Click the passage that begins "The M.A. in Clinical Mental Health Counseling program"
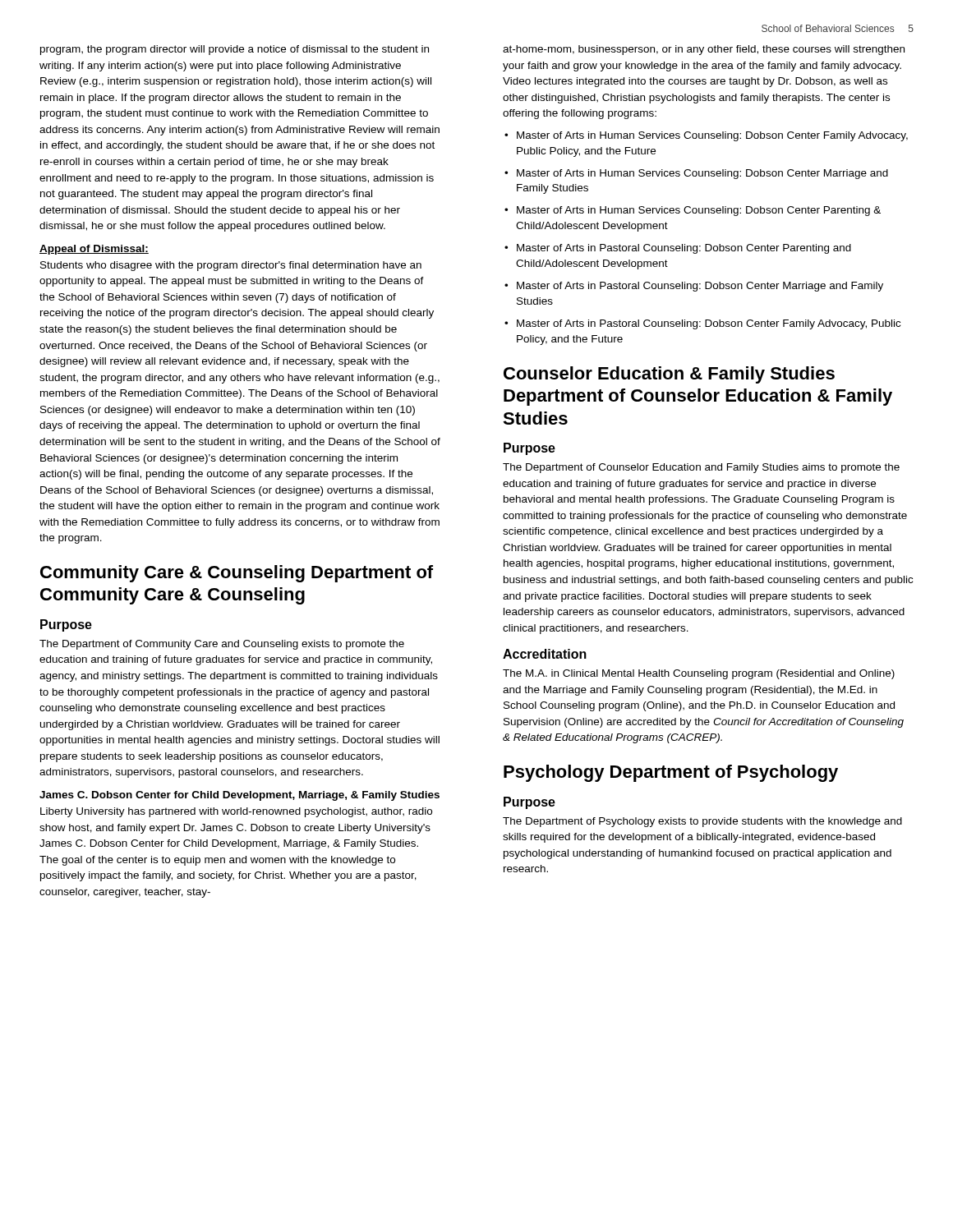The image size is (953, 1232). pyautogui.click(x=708, y=706)
